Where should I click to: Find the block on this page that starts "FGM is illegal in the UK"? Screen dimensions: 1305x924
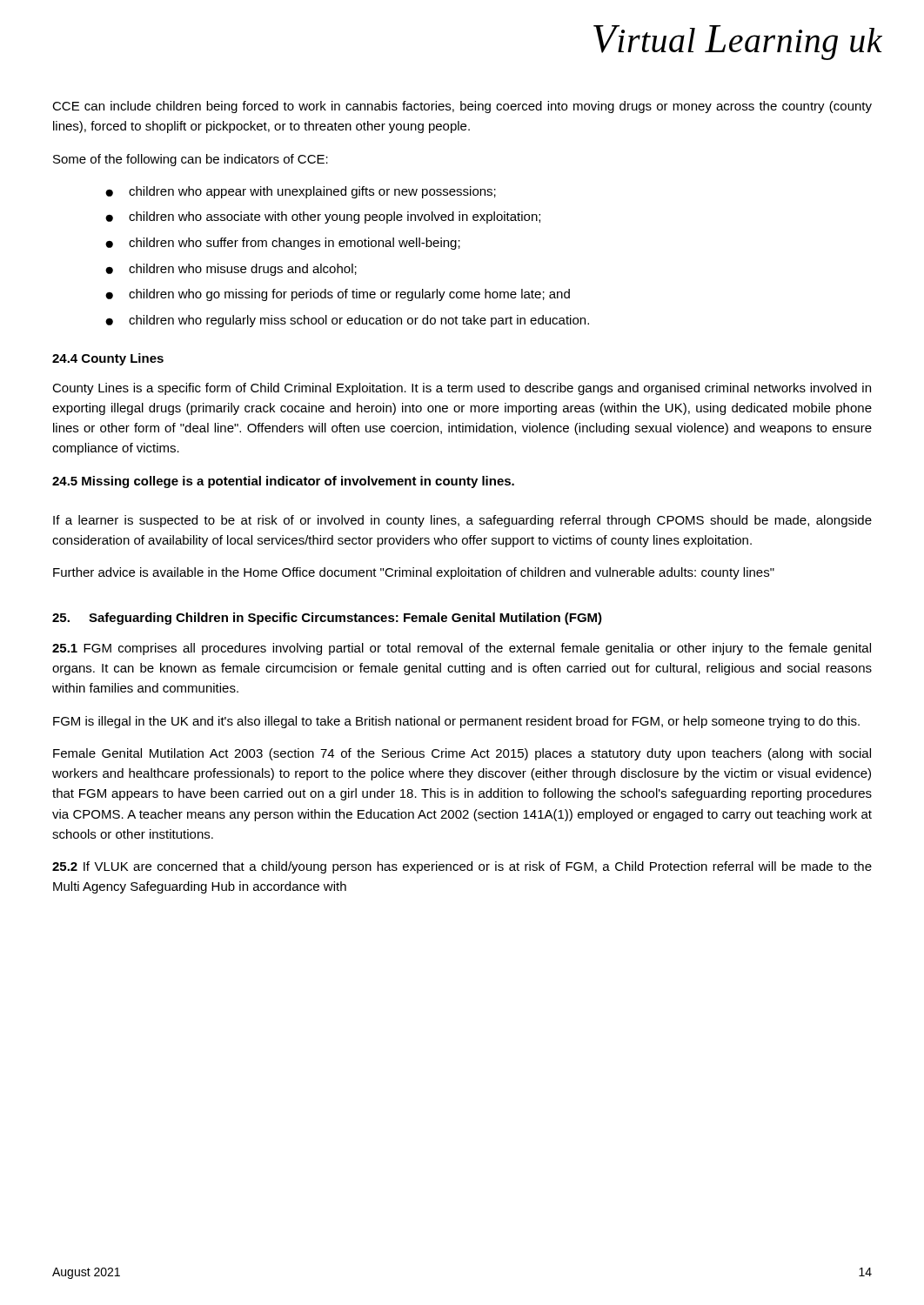click(x=456, y=720)
